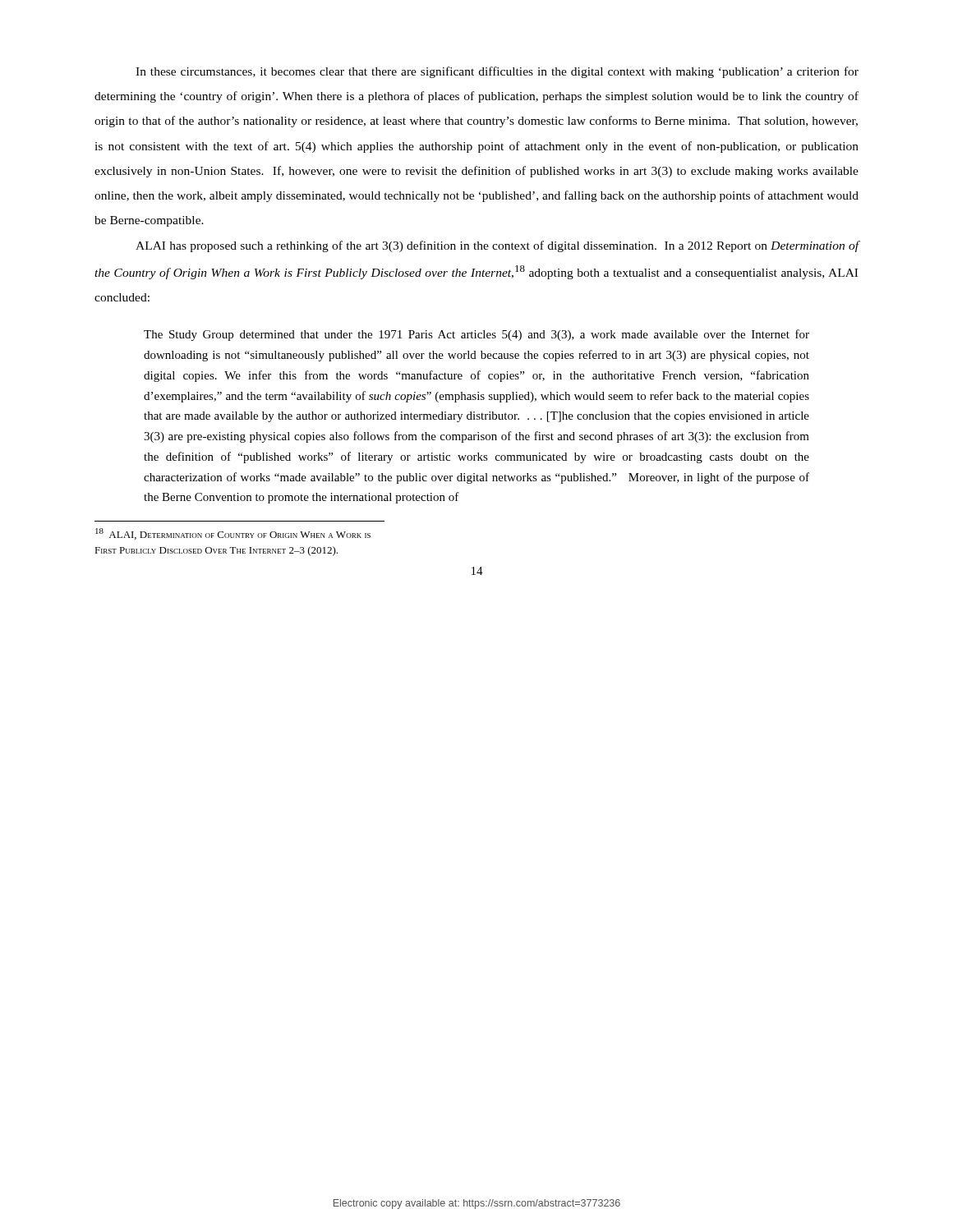Viewport: 953px width, 1232px height.
Task: Locate the block starting "ALAI has proposed"
Action: point(476,271)
